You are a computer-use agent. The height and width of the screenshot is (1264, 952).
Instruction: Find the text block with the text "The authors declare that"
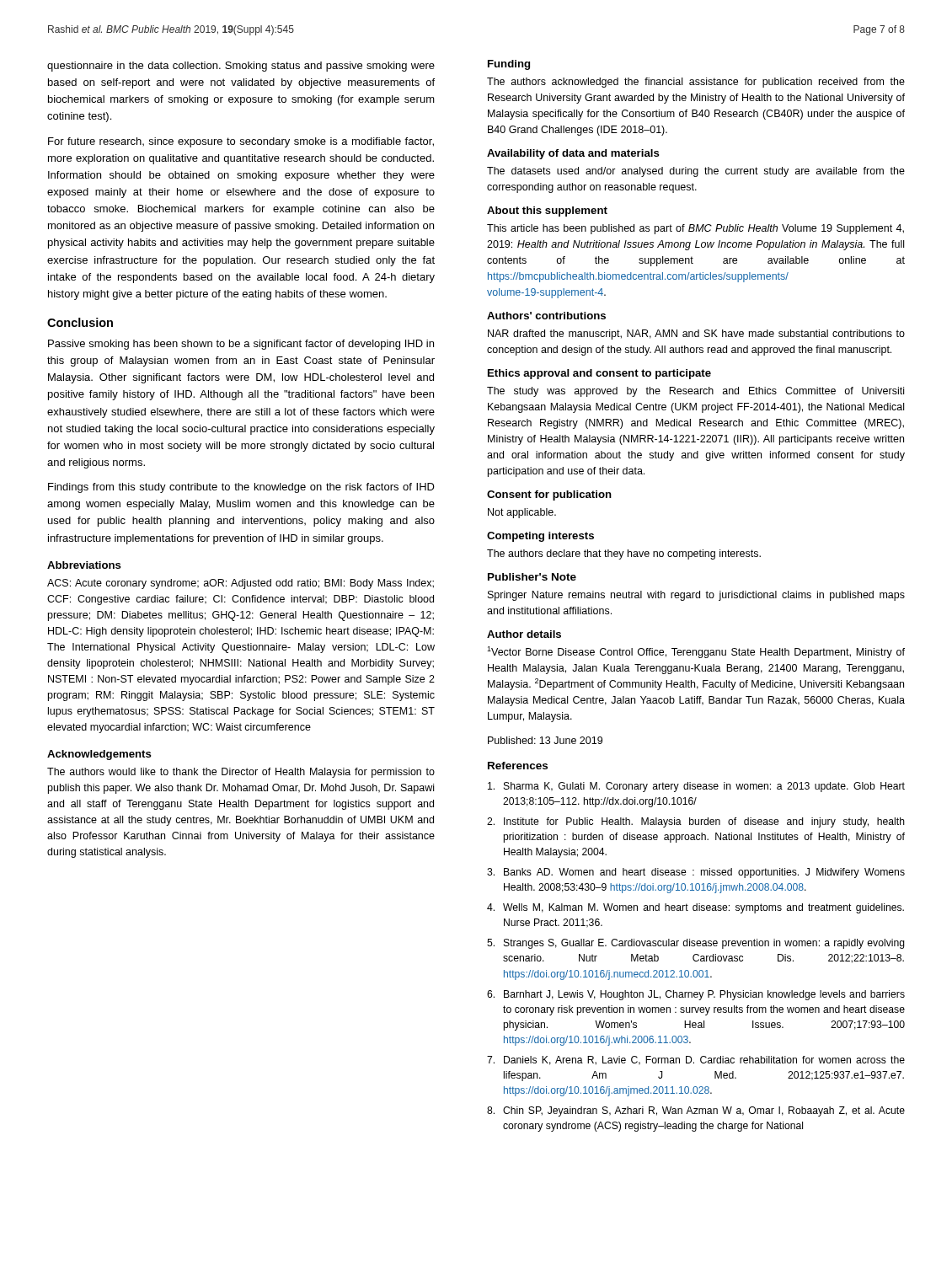pos(624,554)
